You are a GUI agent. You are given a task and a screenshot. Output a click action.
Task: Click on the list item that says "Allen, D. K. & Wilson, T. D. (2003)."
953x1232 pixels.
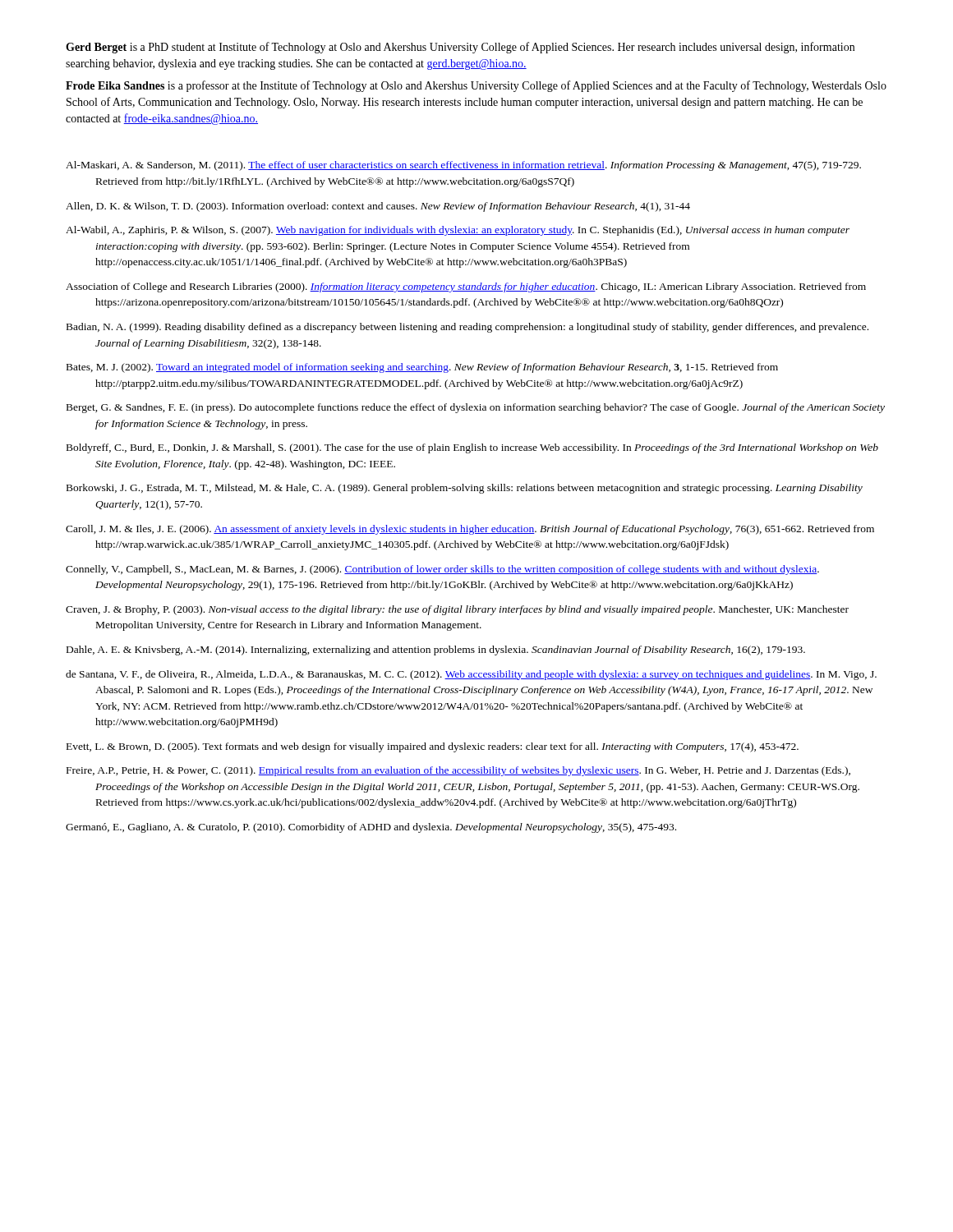pos(378,205)
